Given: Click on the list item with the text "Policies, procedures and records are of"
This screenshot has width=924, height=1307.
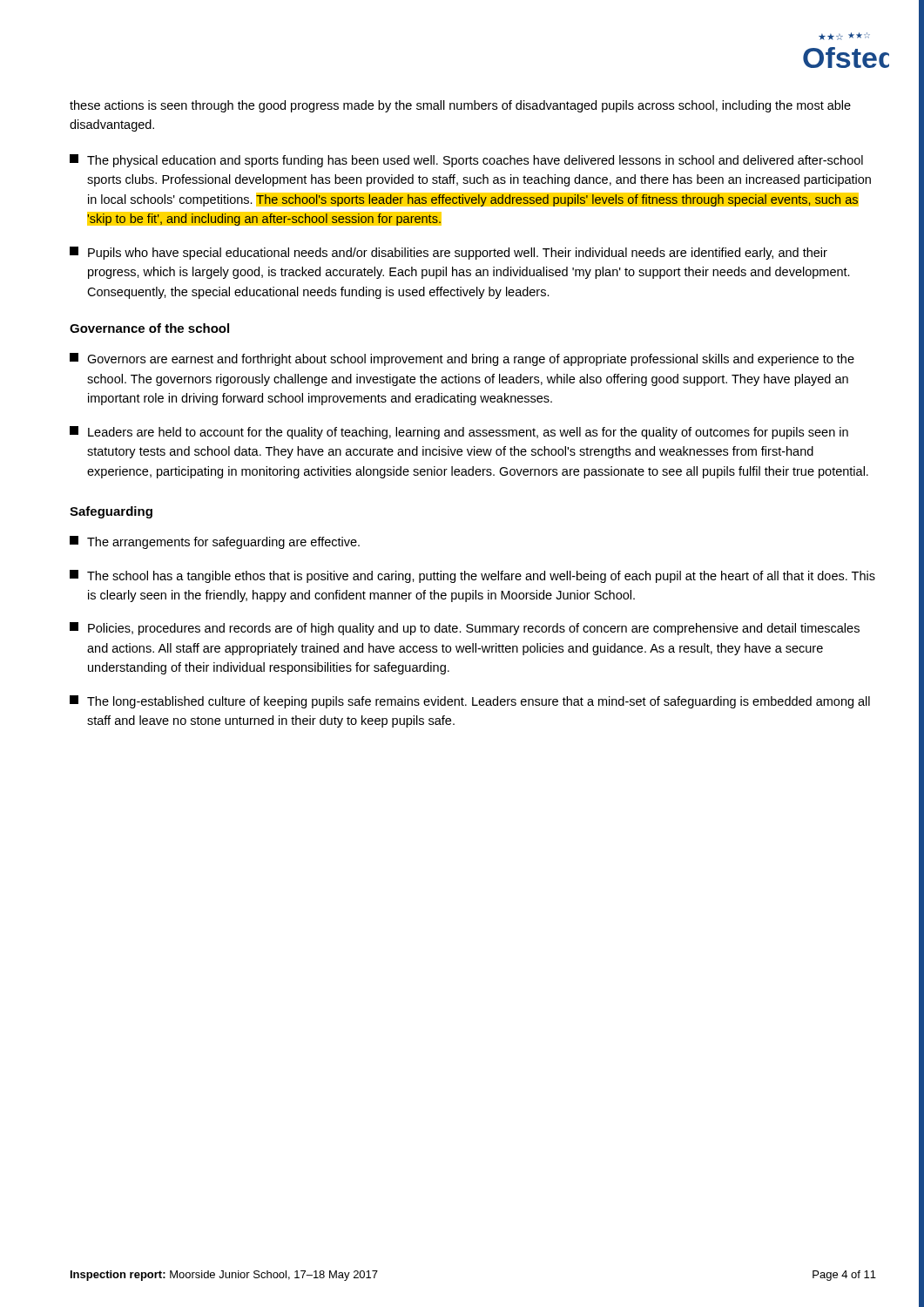Looking at the screenshot, I should pos(473,648).
